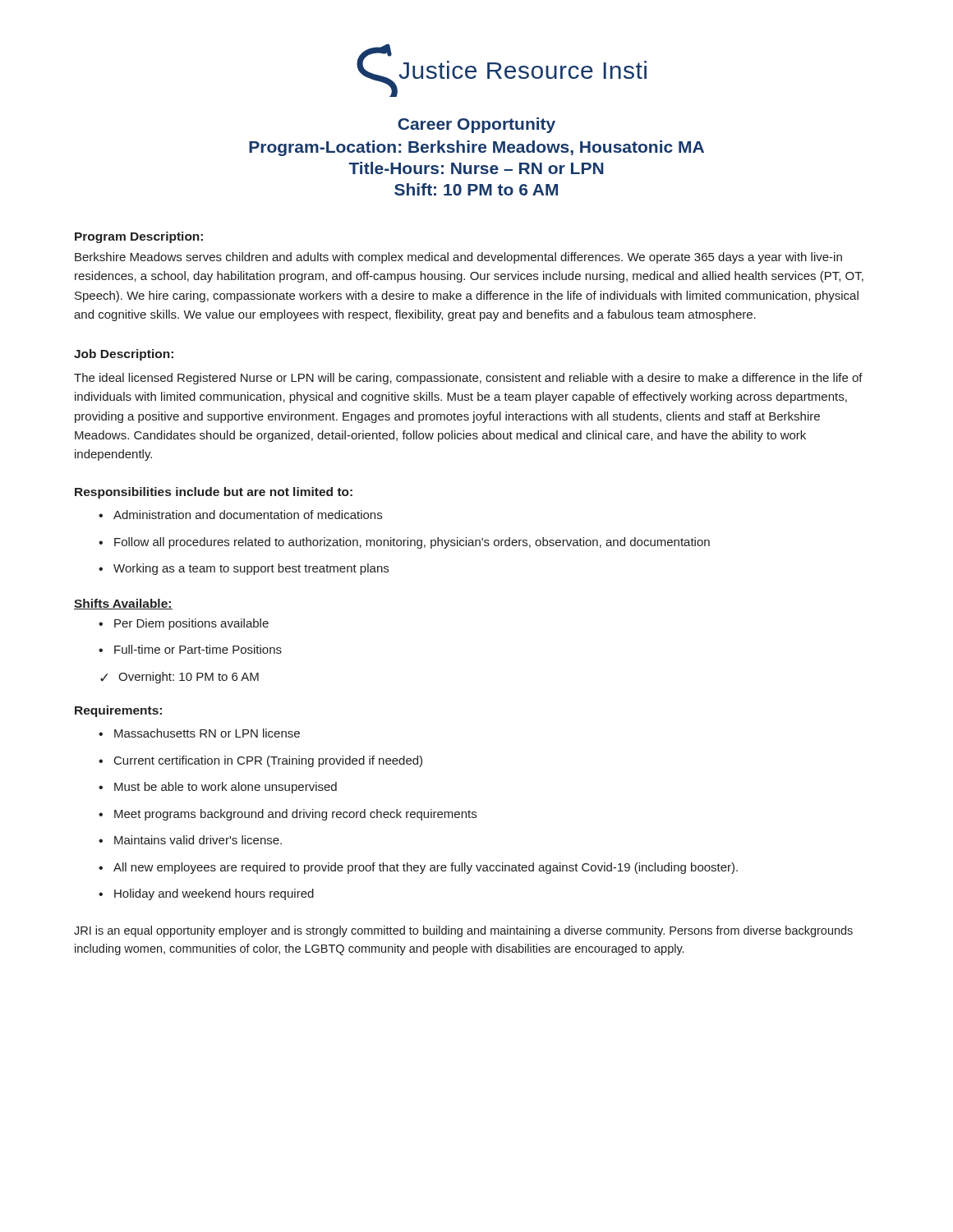Screen dimensions: 1232x953
Task: Locate the section header that opens with "Responsibilities include but"
Action: tap(214, 492)
